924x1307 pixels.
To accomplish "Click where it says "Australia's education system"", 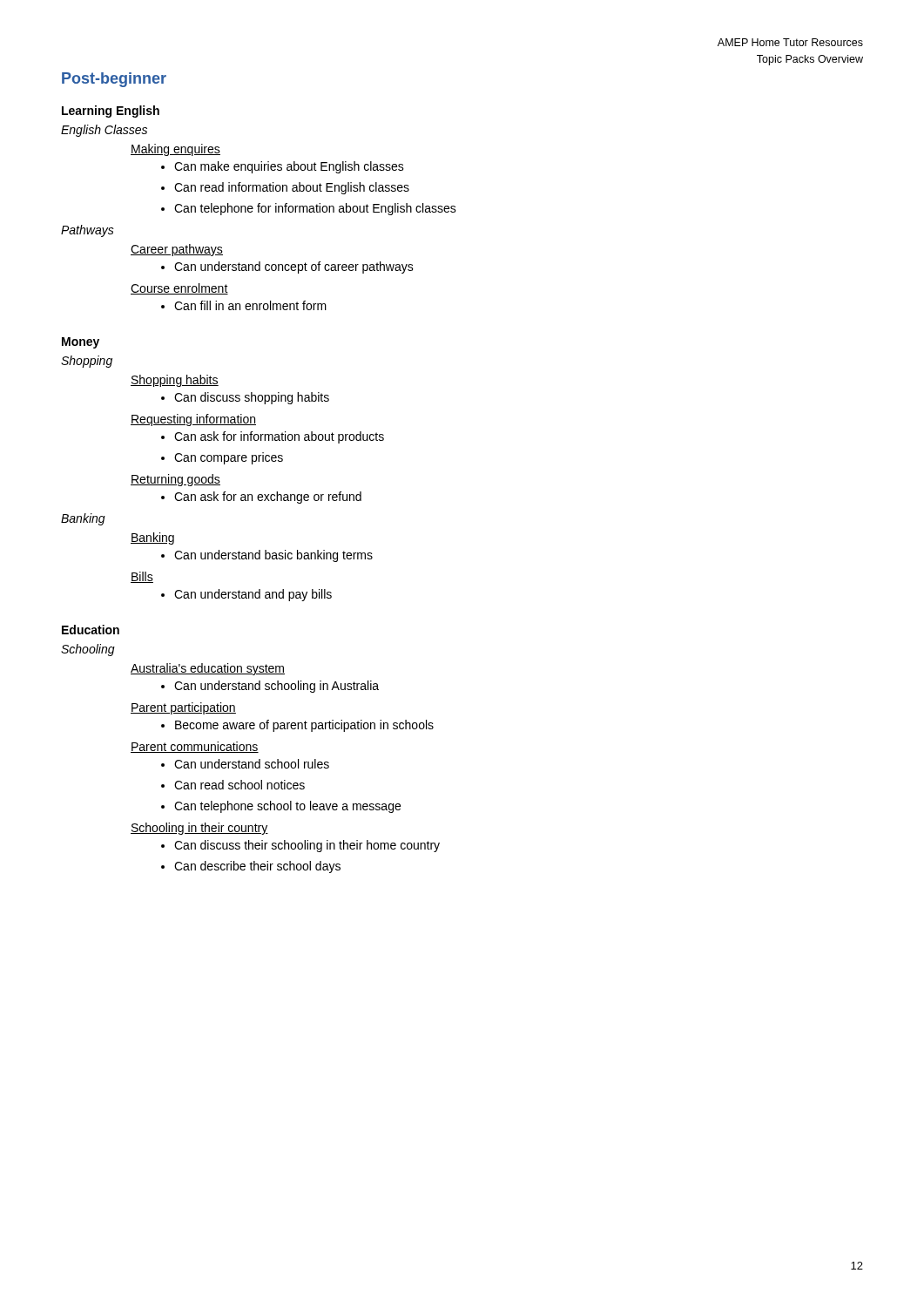I will coord(208,668).
